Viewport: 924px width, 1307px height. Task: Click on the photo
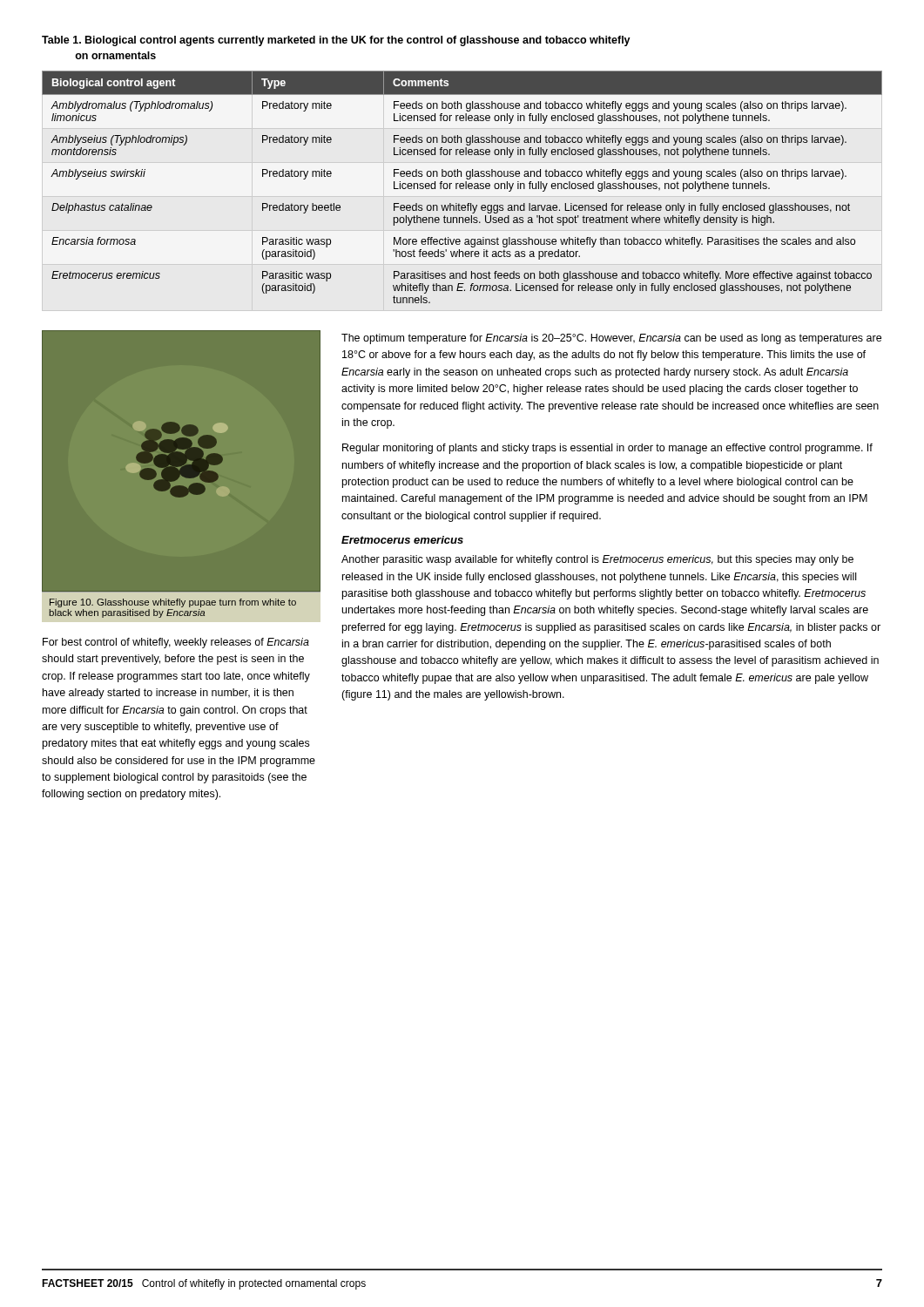click(181, 476)
